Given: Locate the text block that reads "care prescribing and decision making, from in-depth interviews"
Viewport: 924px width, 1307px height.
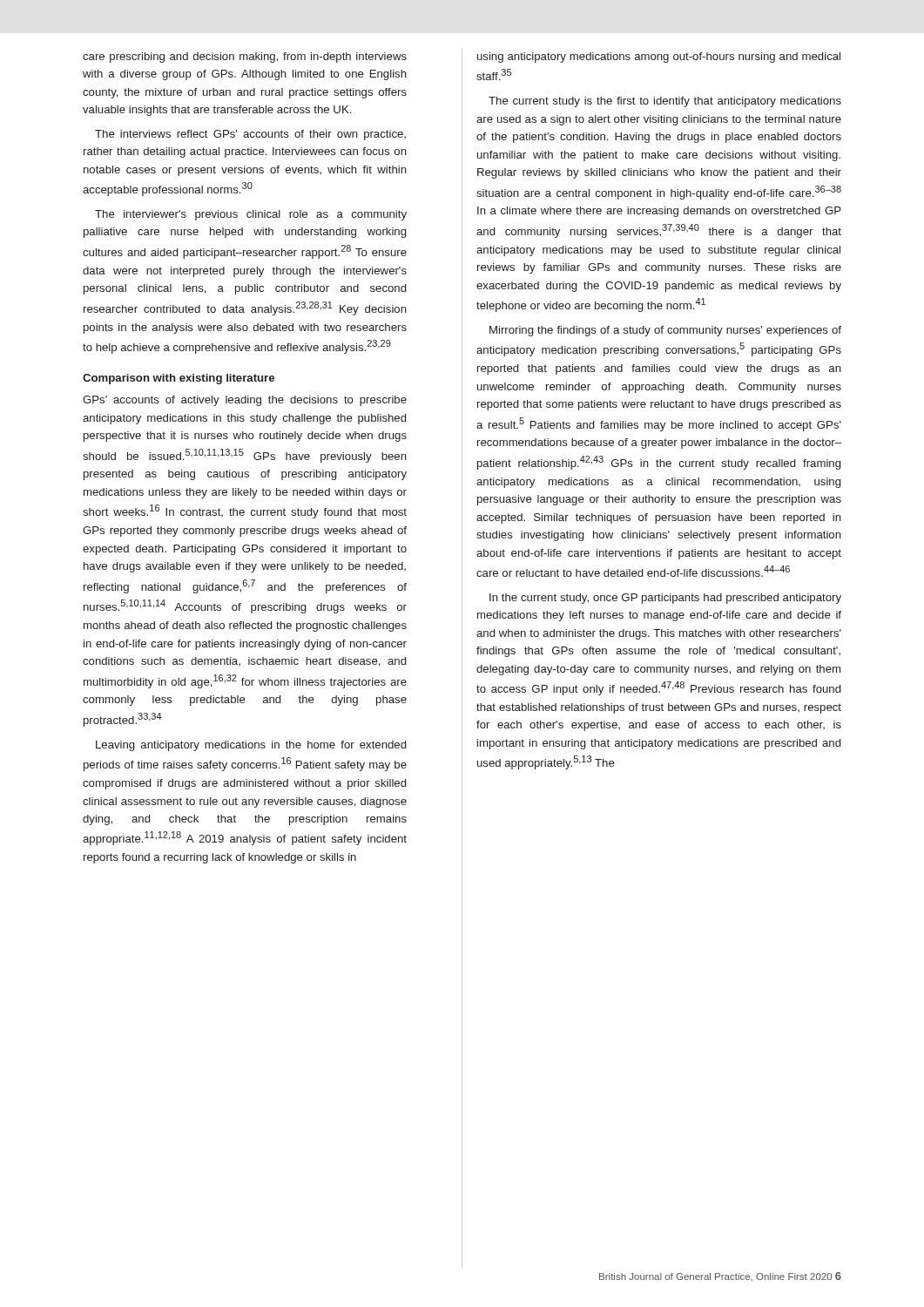Looking at the screenshot, I should tap(245, 457).
